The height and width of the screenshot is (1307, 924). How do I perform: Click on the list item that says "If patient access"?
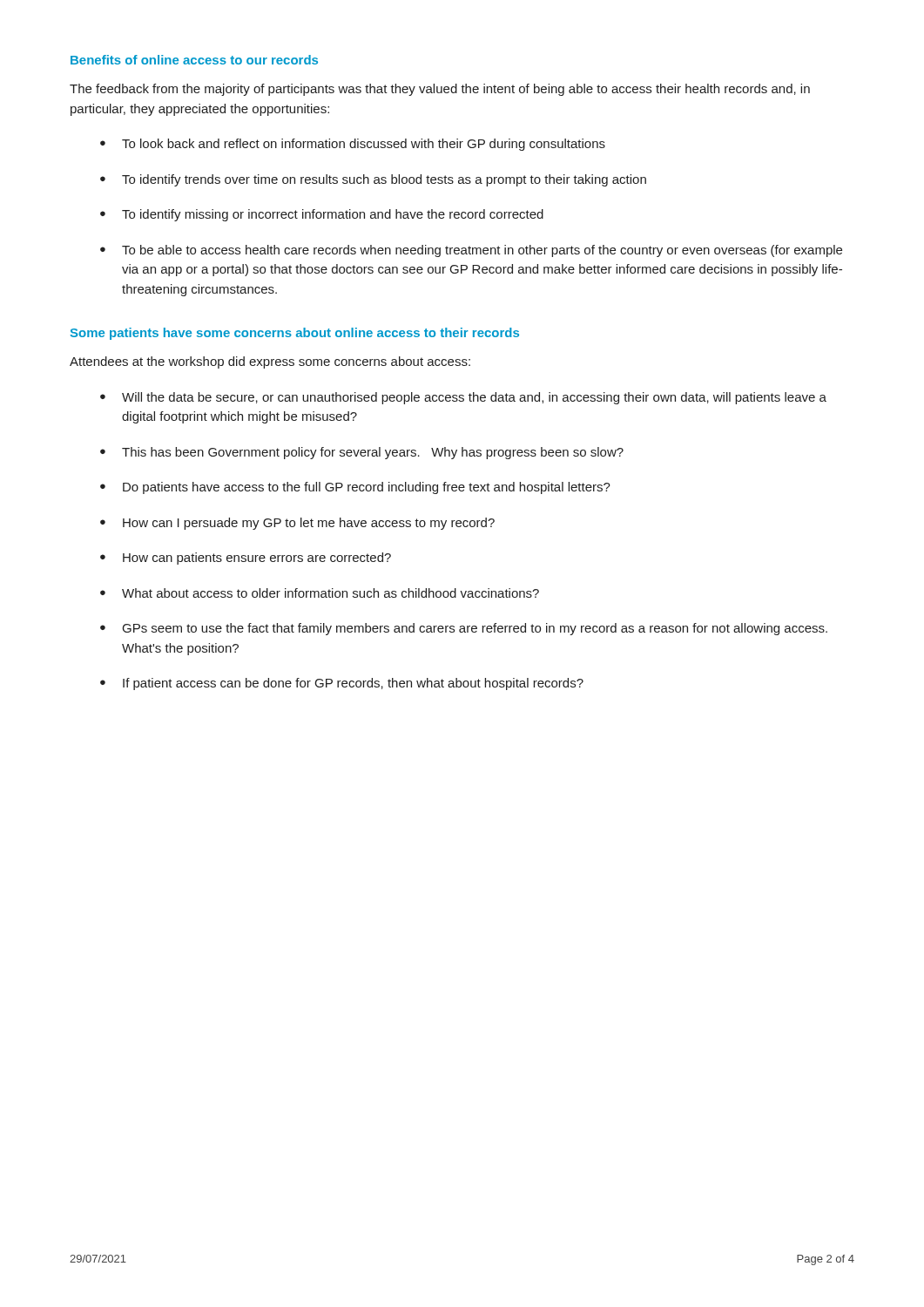point(475,683)
